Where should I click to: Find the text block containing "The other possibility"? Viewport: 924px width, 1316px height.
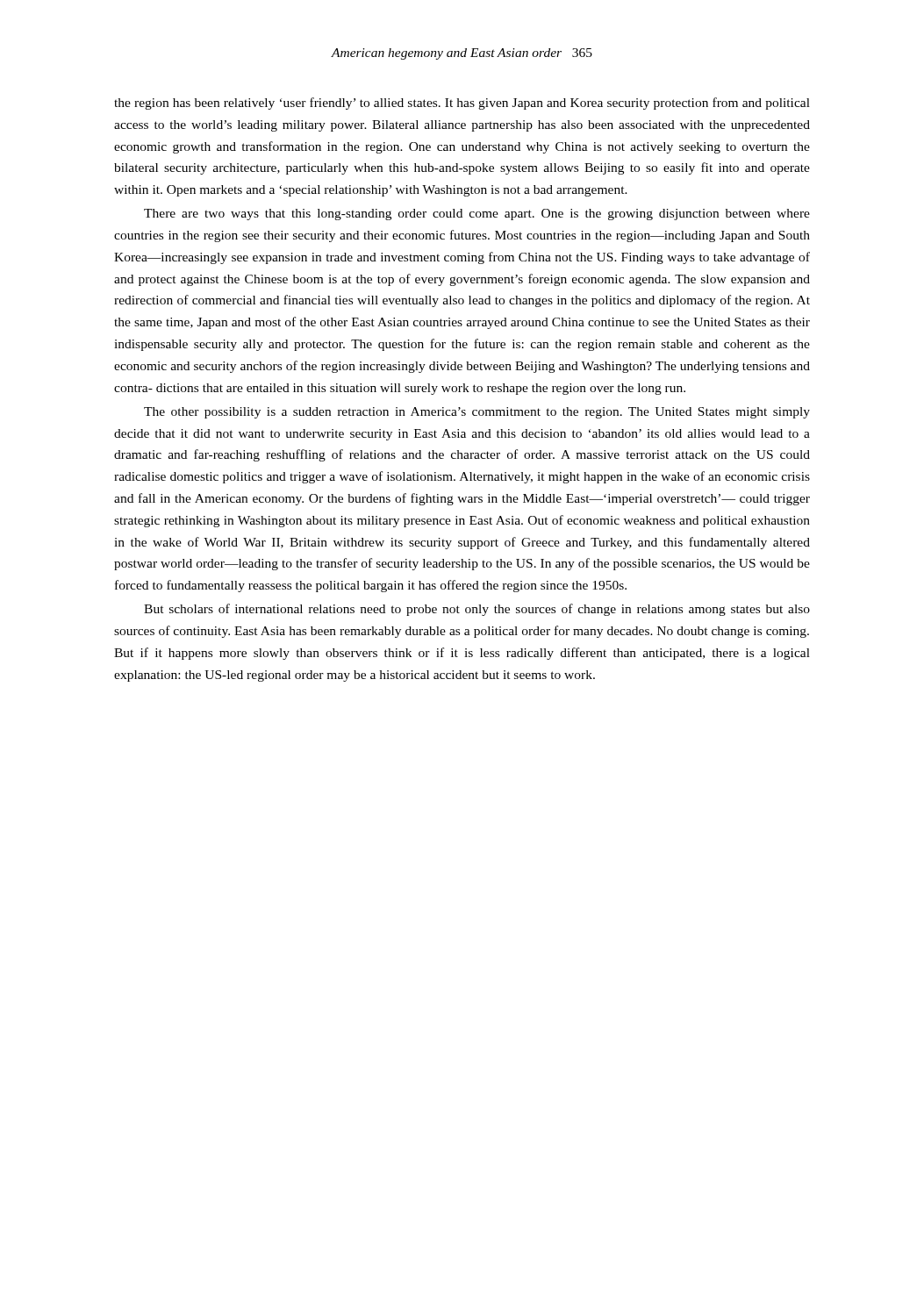pos(462,499)
